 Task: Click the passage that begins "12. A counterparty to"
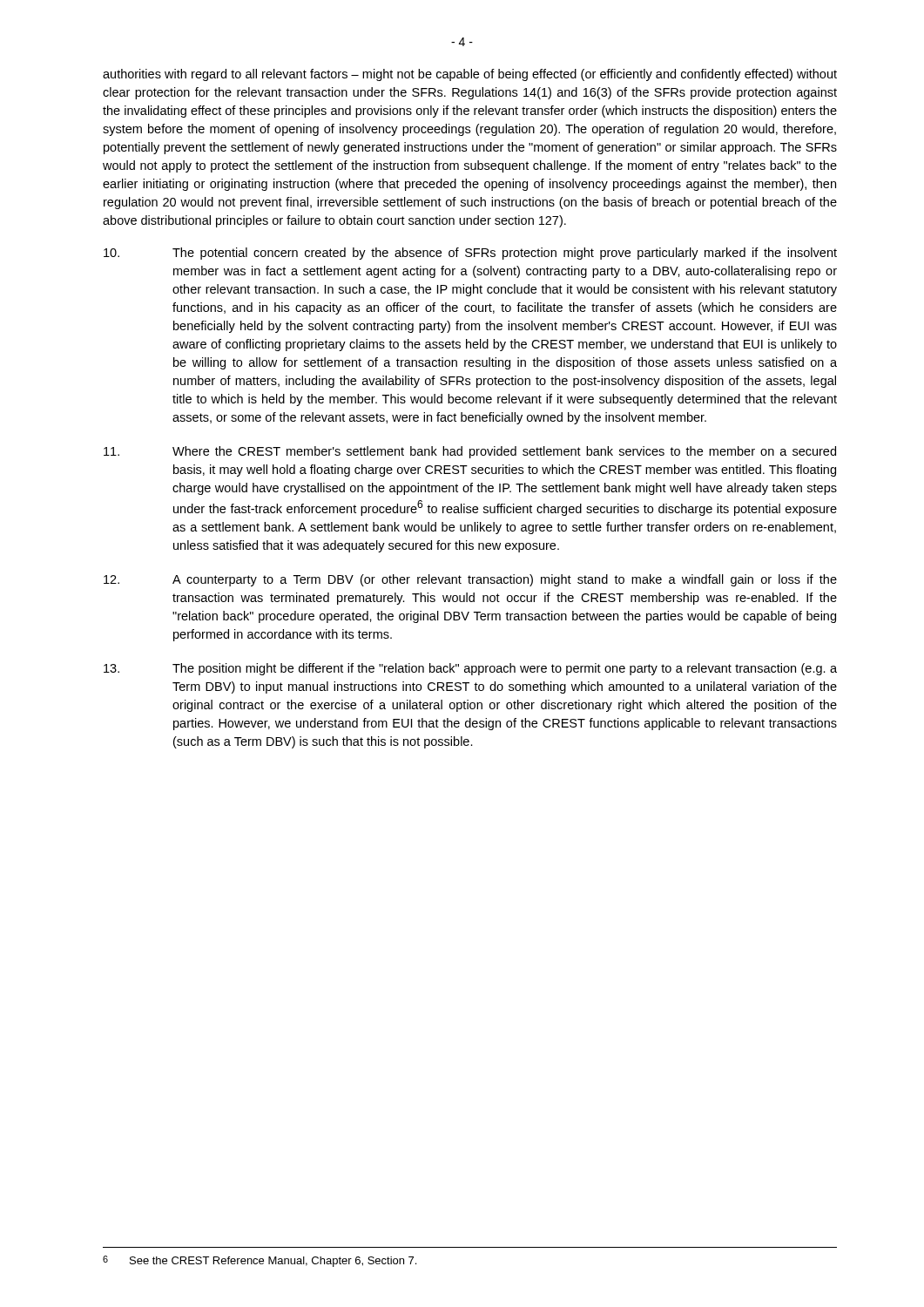pyautogui.click(x=470, y=608)
